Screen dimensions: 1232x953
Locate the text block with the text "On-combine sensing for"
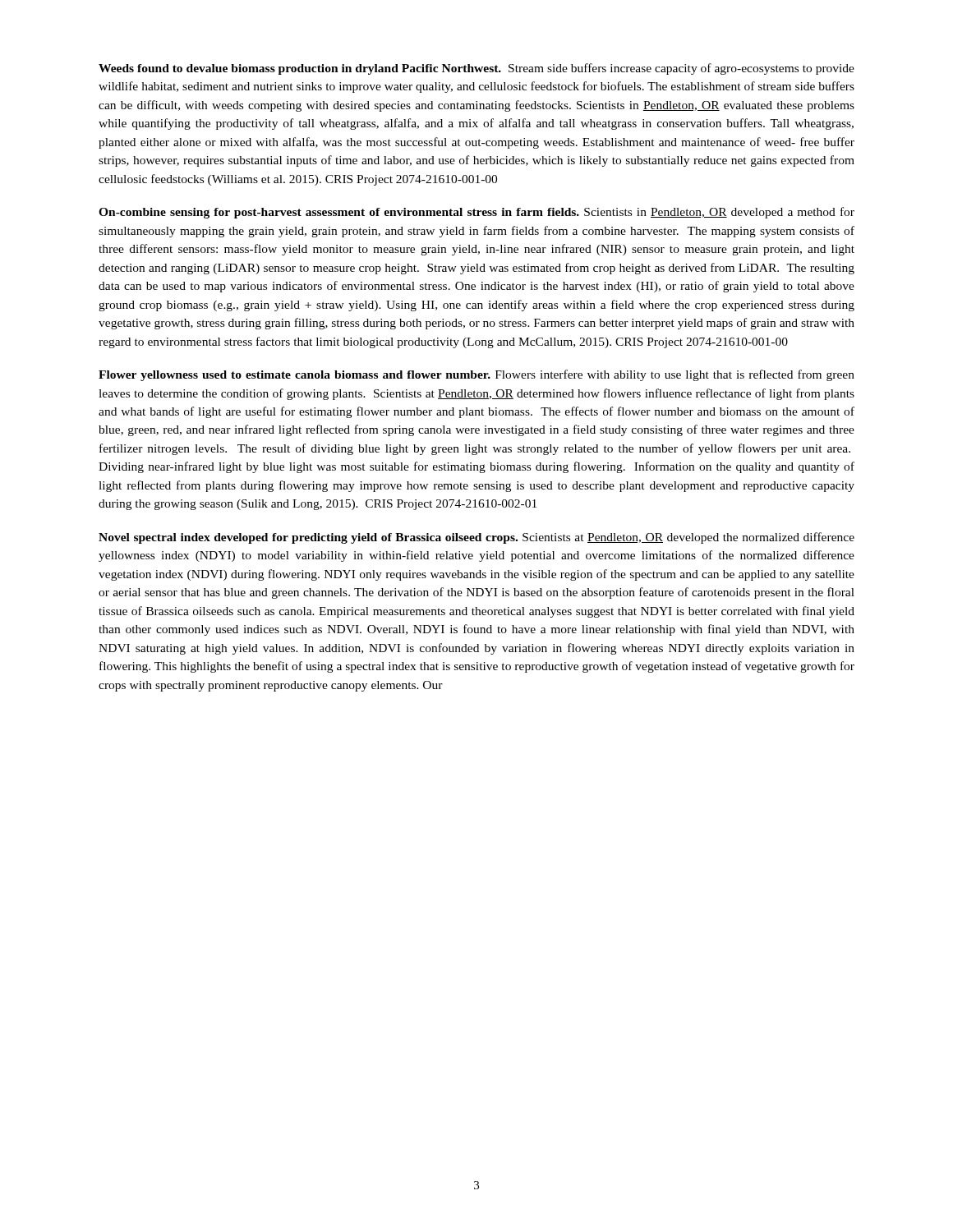476,276
